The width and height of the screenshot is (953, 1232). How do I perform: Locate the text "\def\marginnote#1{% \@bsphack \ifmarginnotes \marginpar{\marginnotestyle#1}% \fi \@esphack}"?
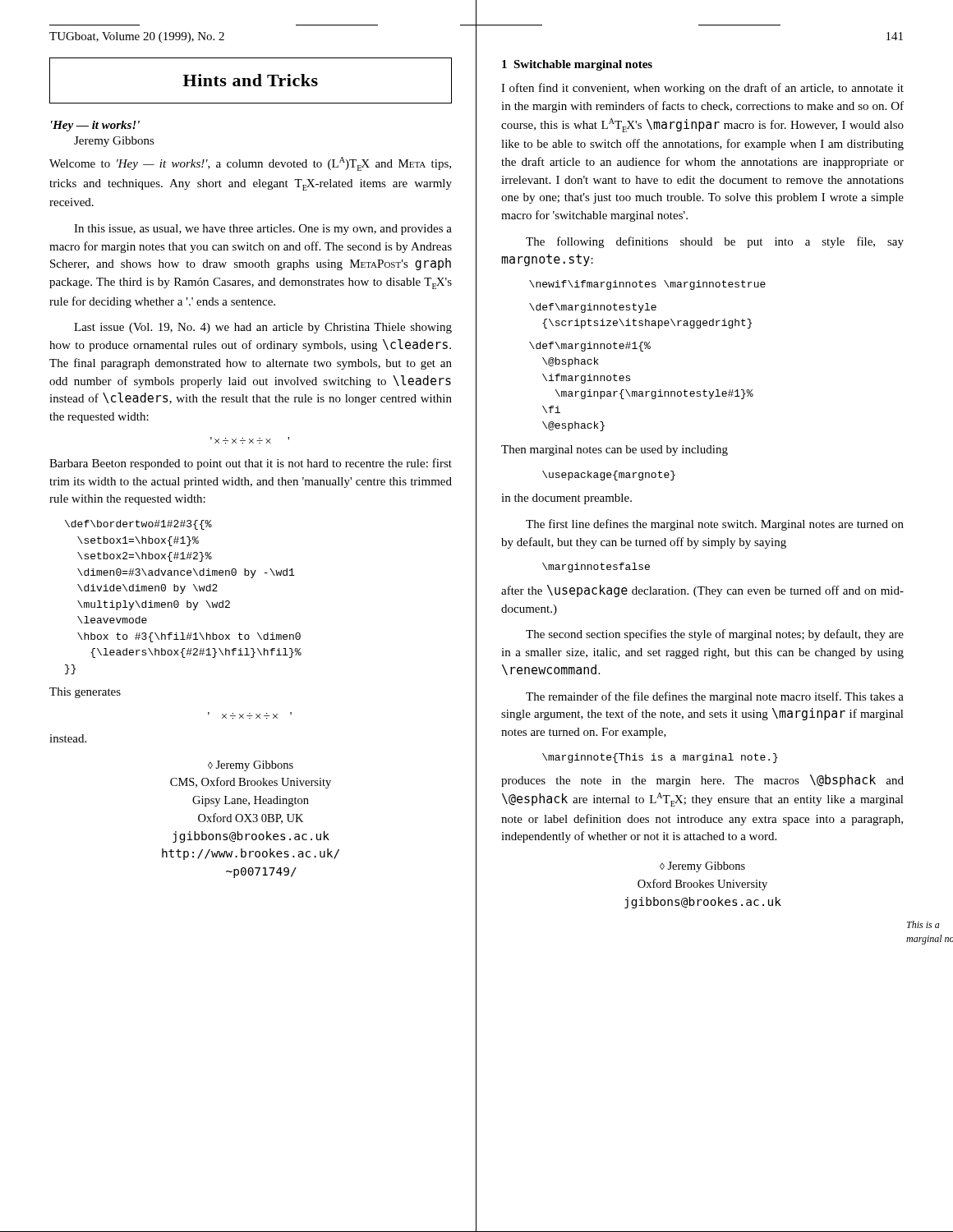710,386
